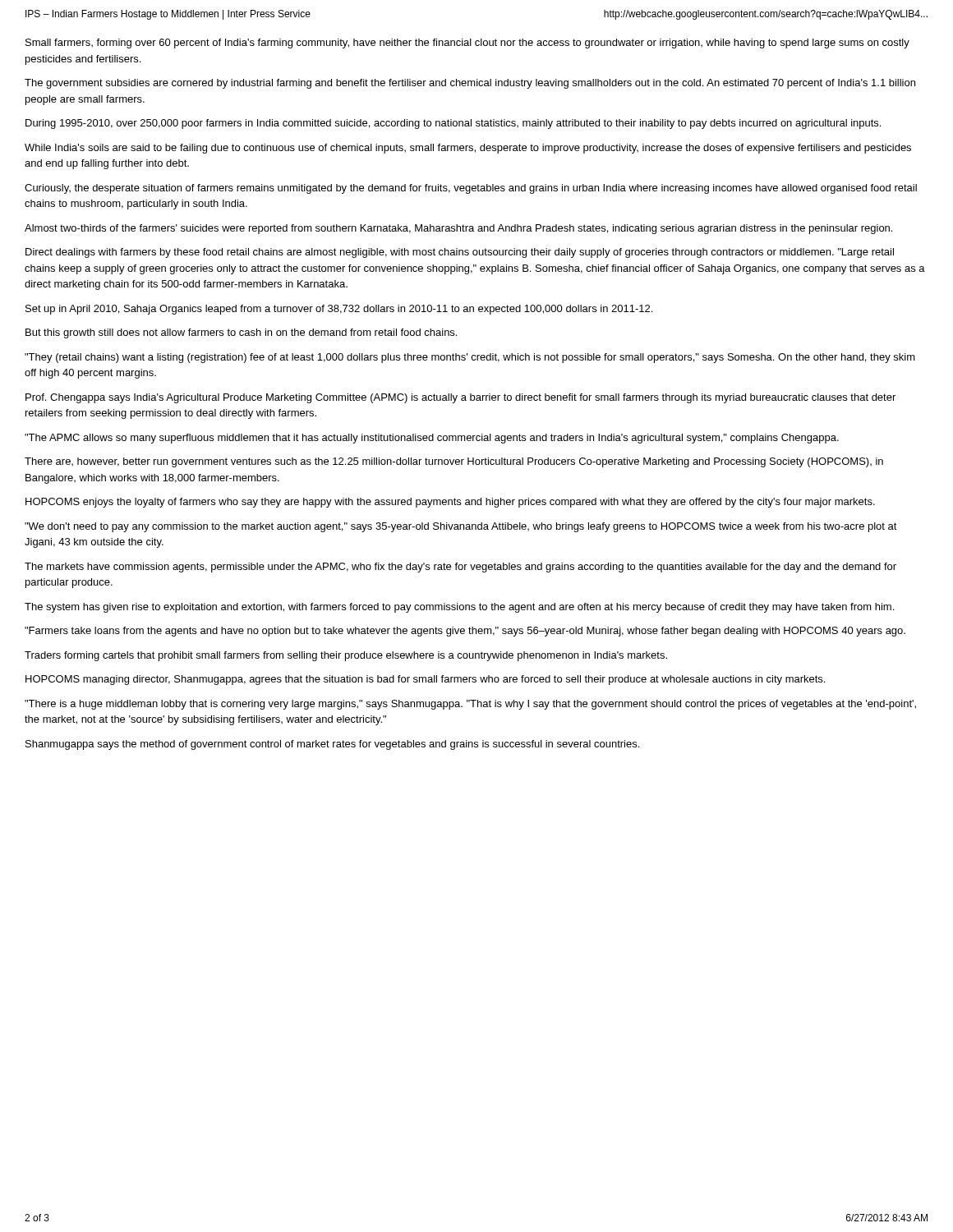Viewport: 953px width, 1232px height.
Task: Click on the text block that reads "Prof. Chengappa says India's Agricultural Produce Marketing Committee"
Action: tap(460, 405)
